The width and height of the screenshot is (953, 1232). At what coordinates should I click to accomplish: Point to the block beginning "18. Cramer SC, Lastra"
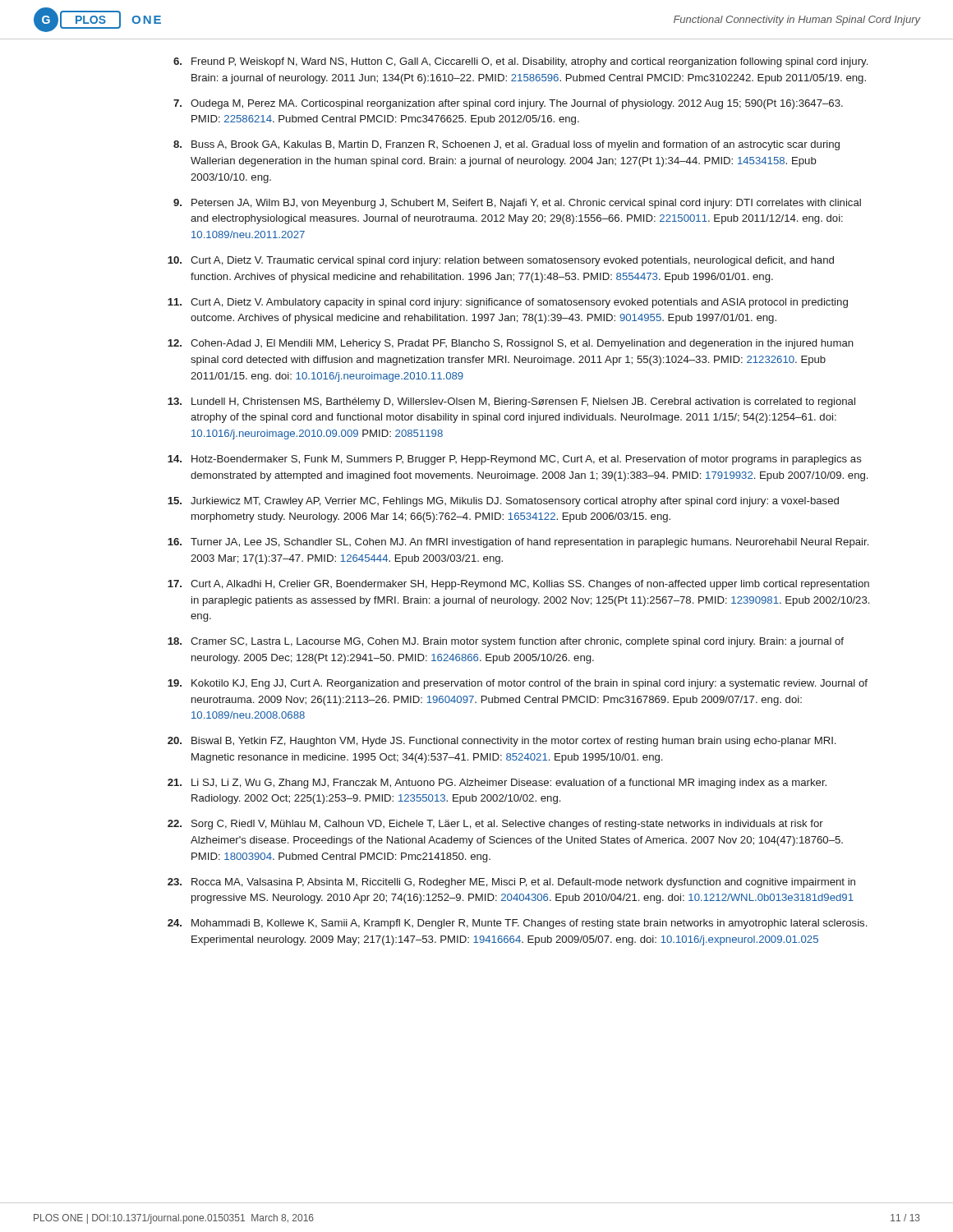(x=509, y=650)
